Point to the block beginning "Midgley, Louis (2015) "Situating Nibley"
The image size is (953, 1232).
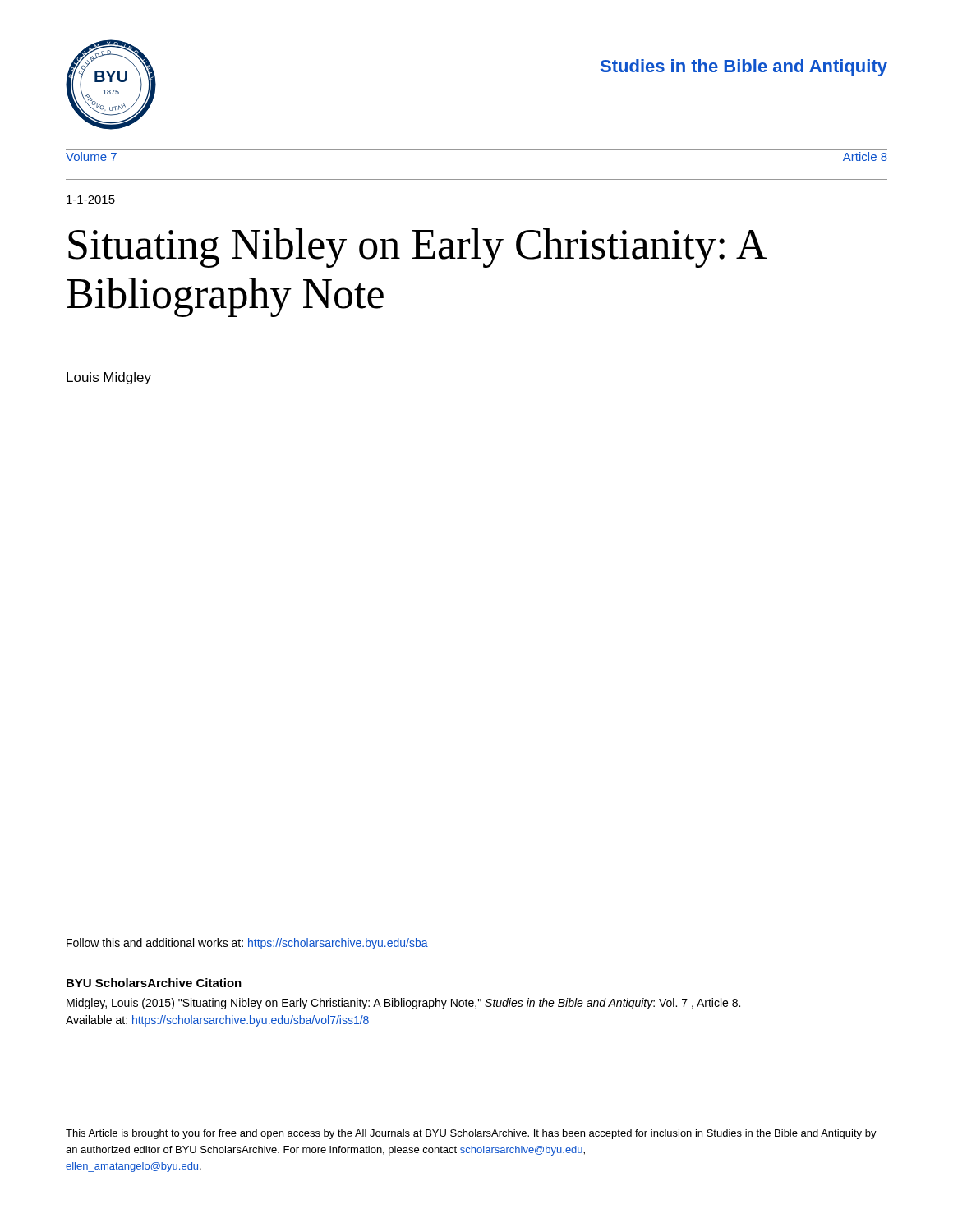click(x=404, y=1011)
